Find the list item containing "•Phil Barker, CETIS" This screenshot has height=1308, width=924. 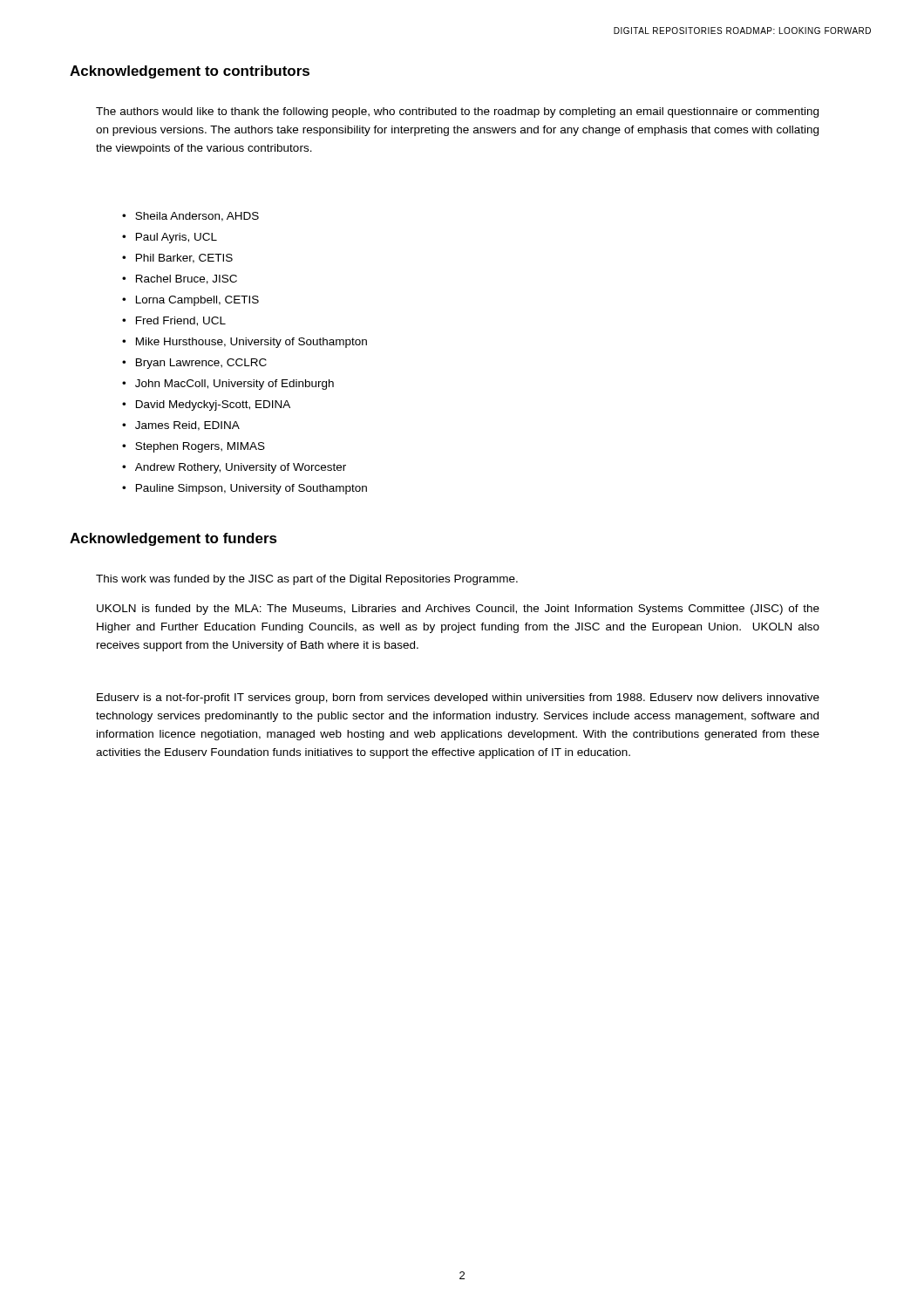[178, 259]
